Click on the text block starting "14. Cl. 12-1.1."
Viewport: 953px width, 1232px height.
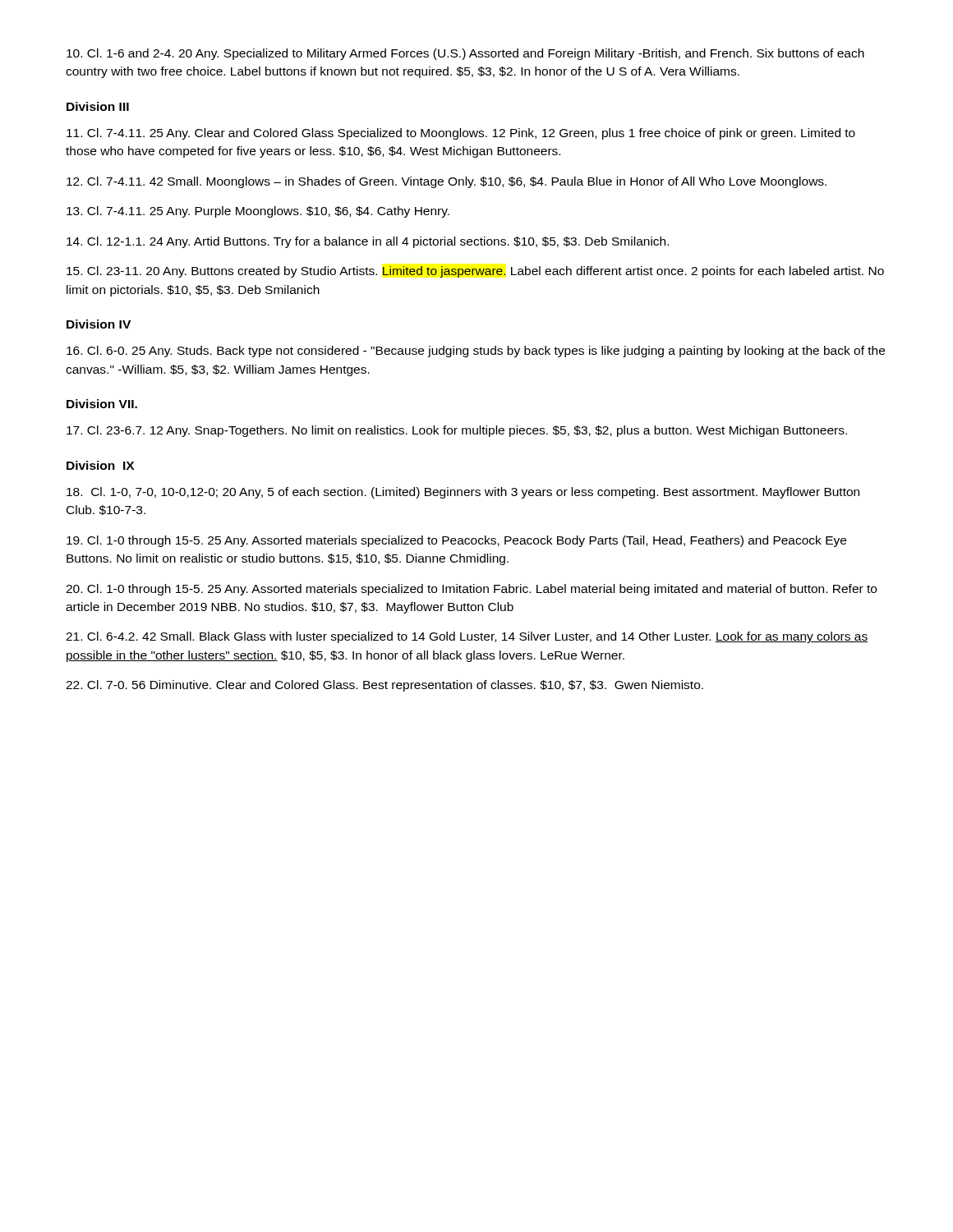(368, 241)
